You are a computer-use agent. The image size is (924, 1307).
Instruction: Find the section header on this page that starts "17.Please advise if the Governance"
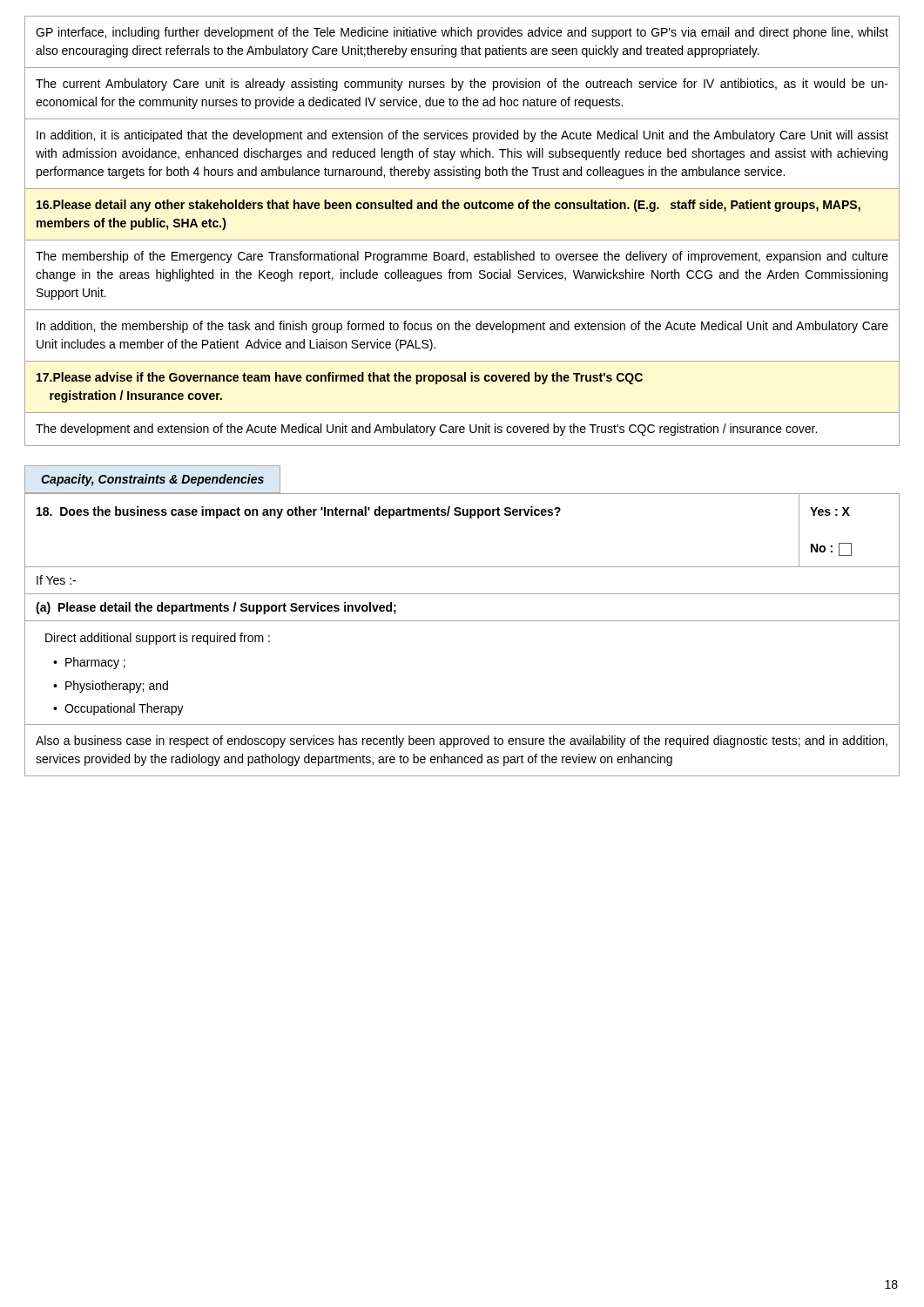[x=339, y=386]
